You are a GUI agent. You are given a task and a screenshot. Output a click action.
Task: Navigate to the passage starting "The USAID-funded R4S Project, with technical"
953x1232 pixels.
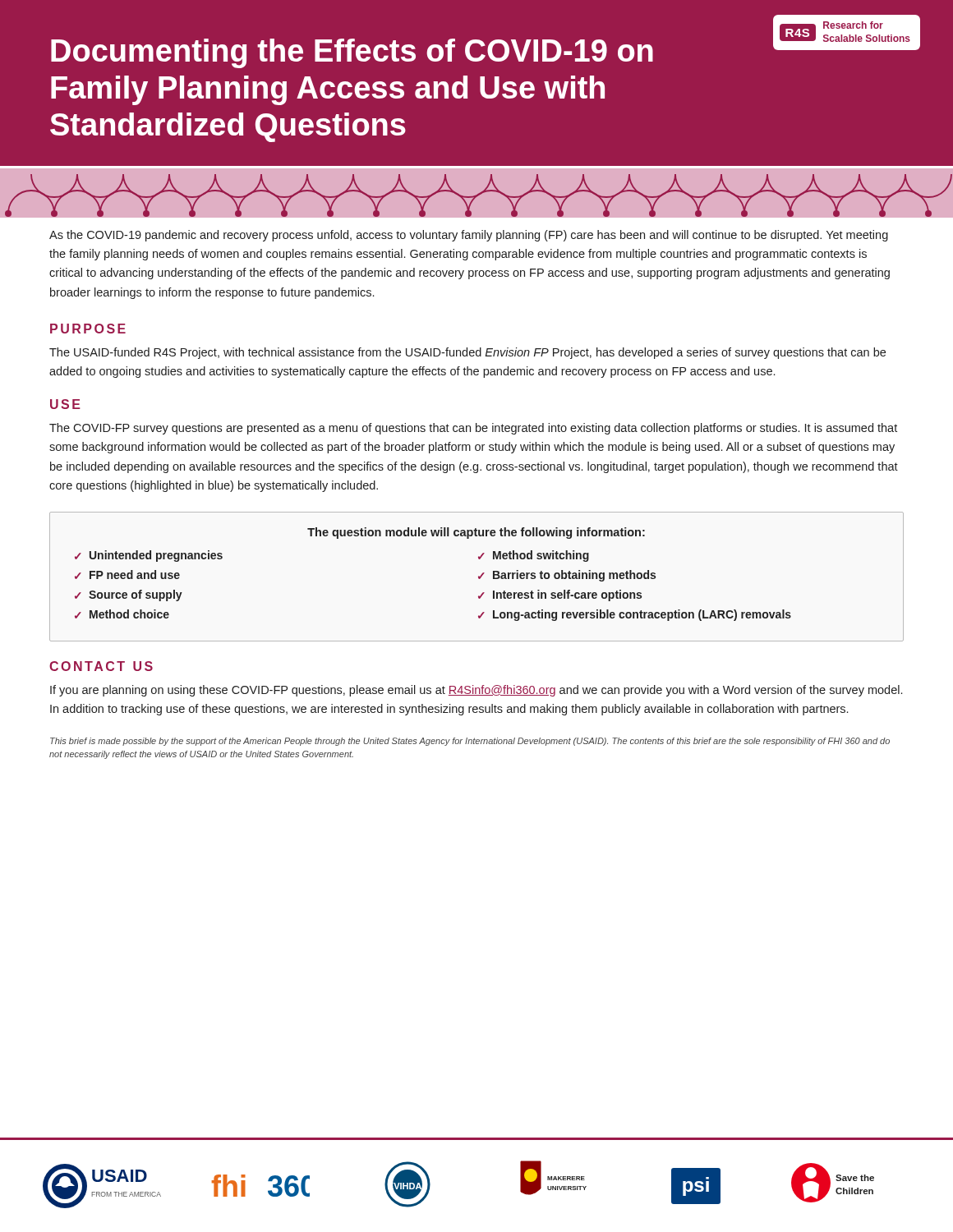pyautogui.click(x=476, y=362)
